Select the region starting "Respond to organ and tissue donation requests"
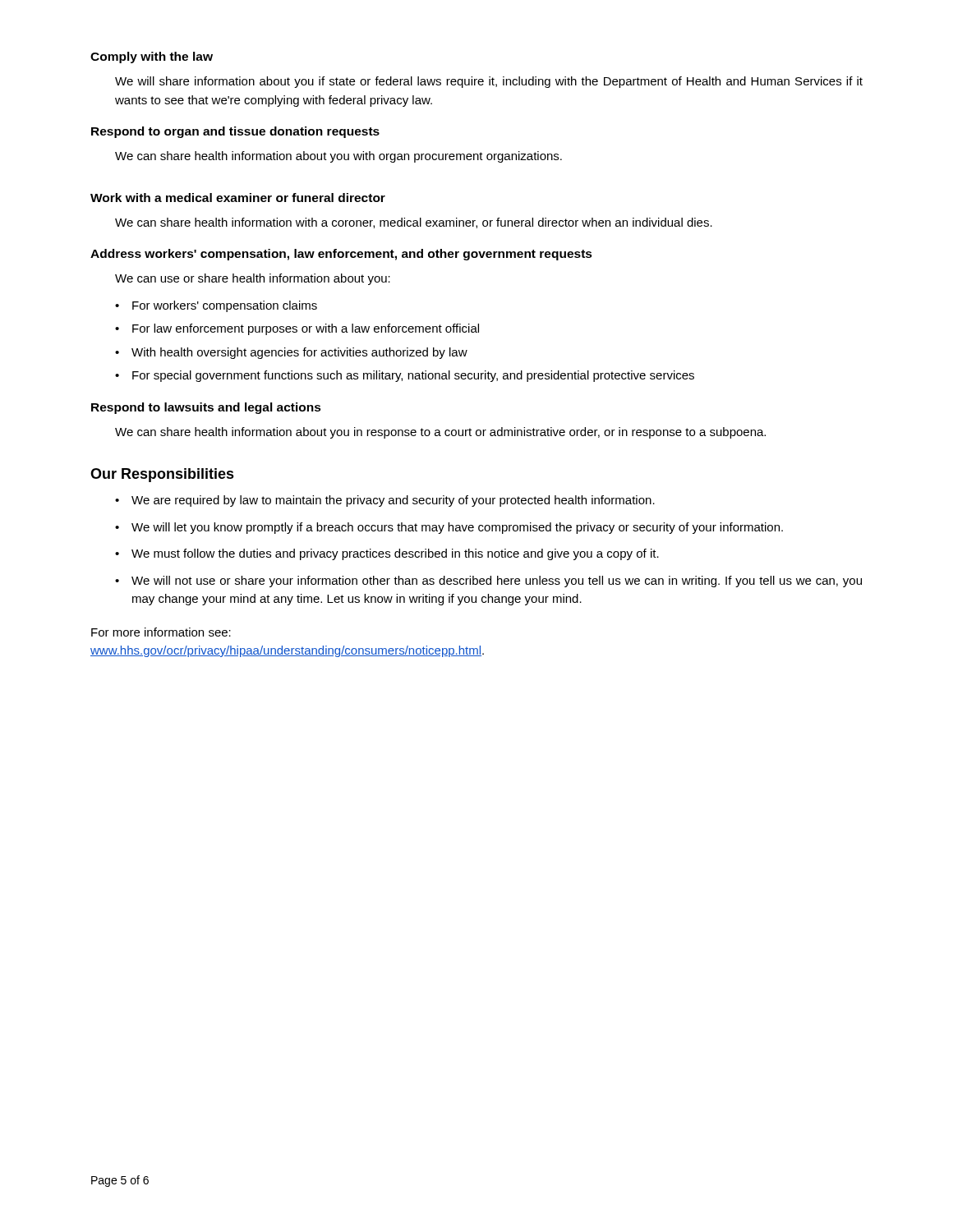 [x=235, y=131]
